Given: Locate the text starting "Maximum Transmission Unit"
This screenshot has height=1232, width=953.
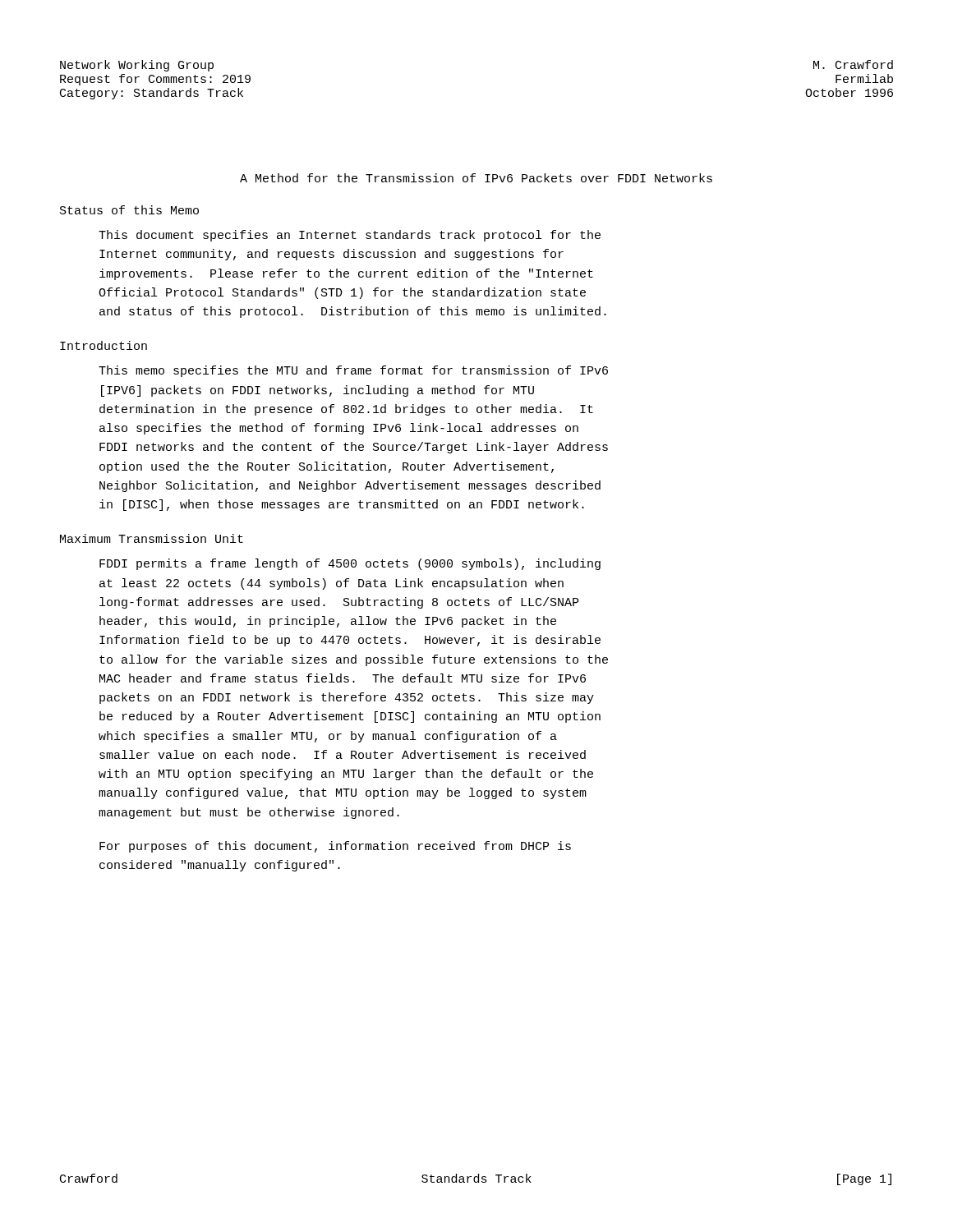Looking at the screenshot, I should (x=152, y=540).
